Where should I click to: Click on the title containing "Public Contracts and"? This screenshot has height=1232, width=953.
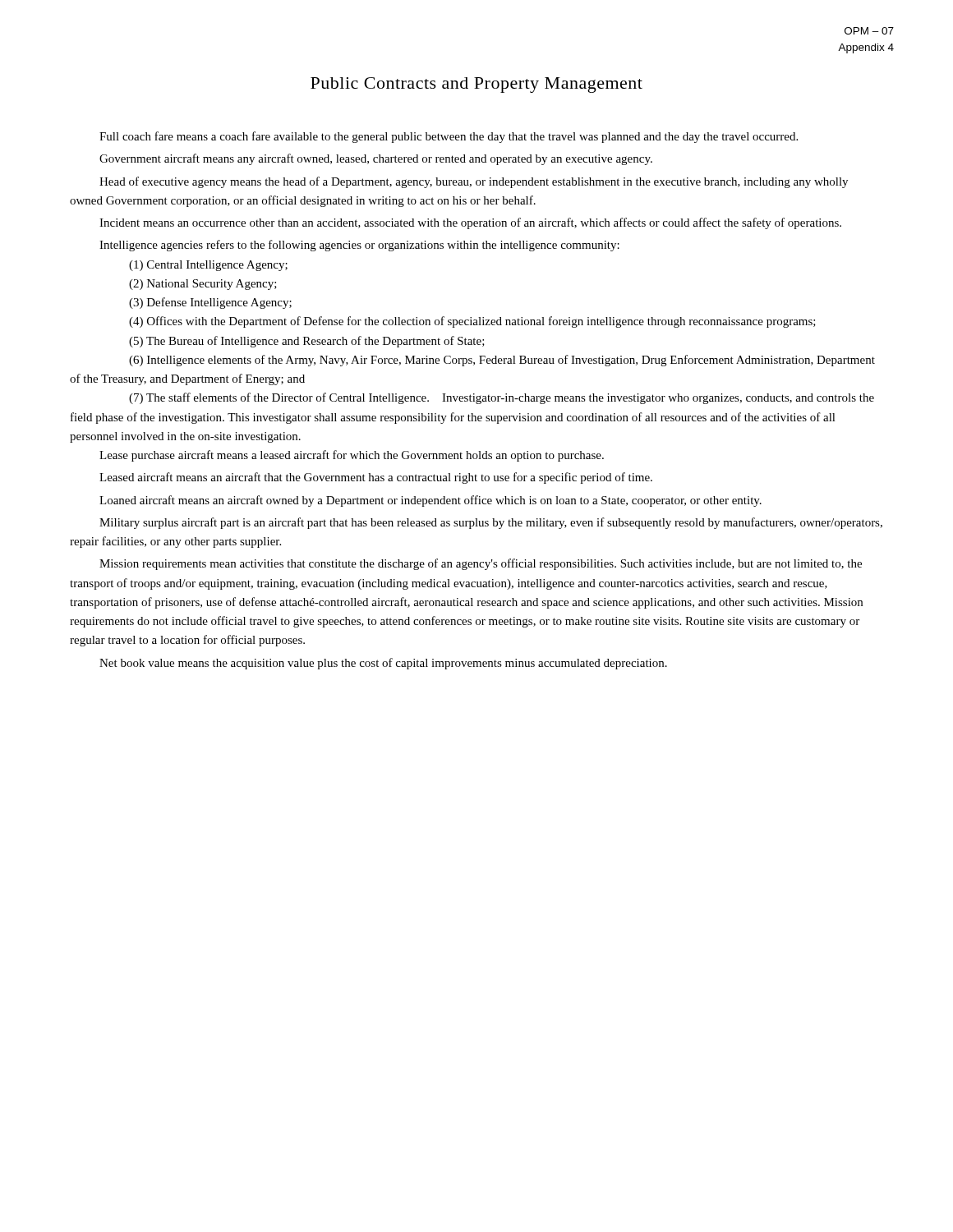pyautogui.click(x=476, y=83)
